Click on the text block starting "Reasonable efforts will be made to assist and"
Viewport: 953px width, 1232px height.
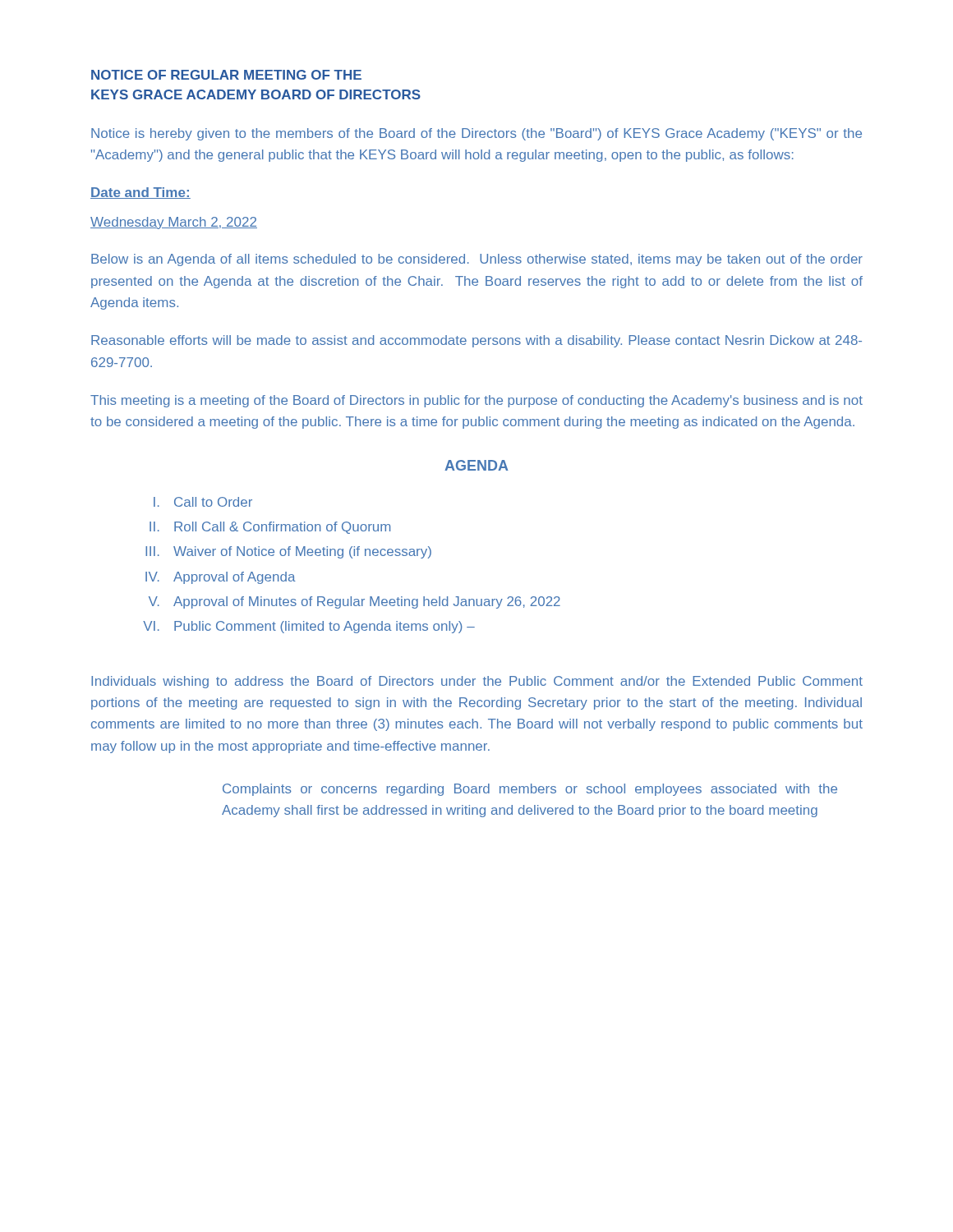[476, 351]
